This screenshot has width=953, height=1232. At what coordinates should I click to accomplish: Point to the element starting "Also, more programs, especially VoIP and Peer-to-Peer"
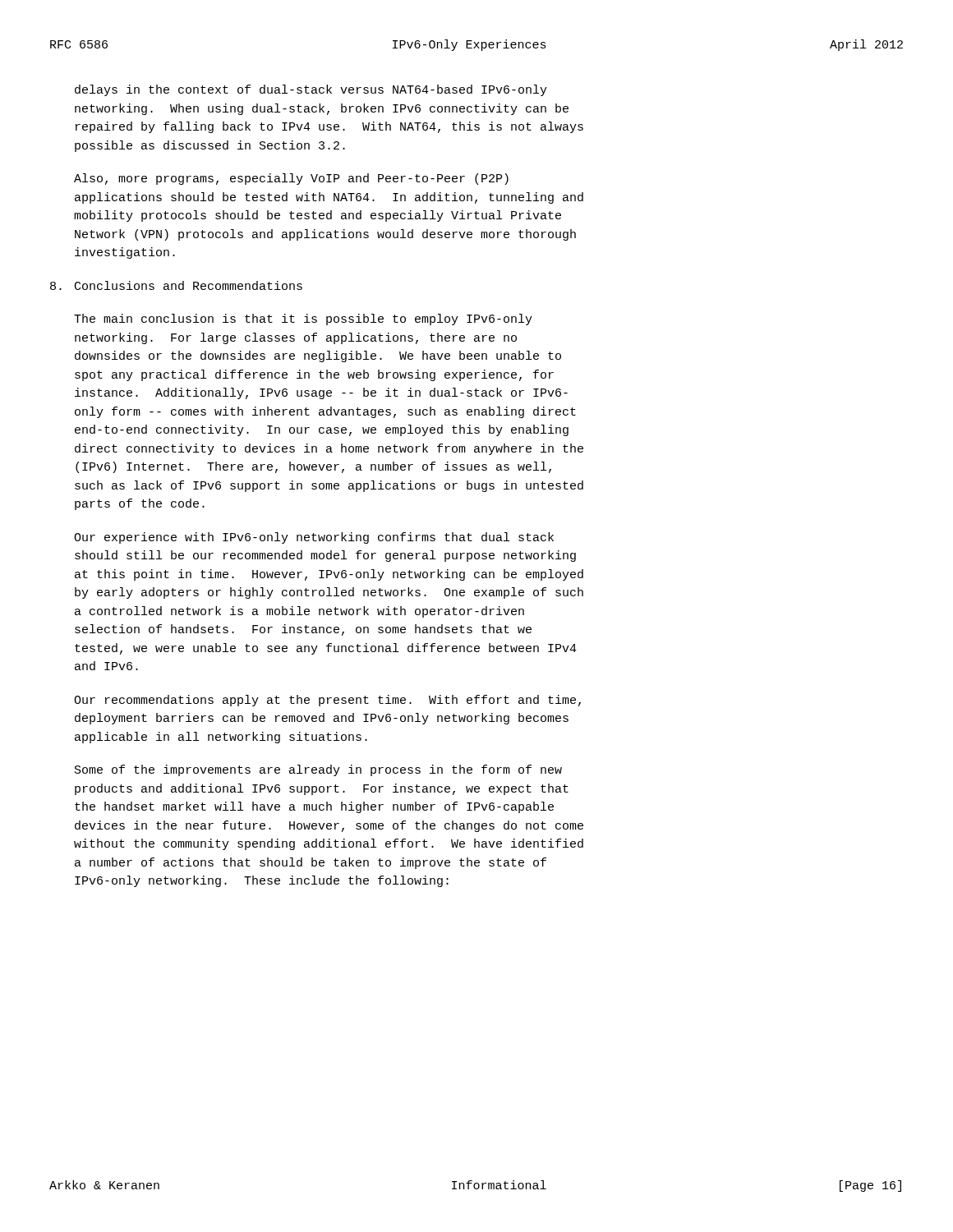coord(329,216)
